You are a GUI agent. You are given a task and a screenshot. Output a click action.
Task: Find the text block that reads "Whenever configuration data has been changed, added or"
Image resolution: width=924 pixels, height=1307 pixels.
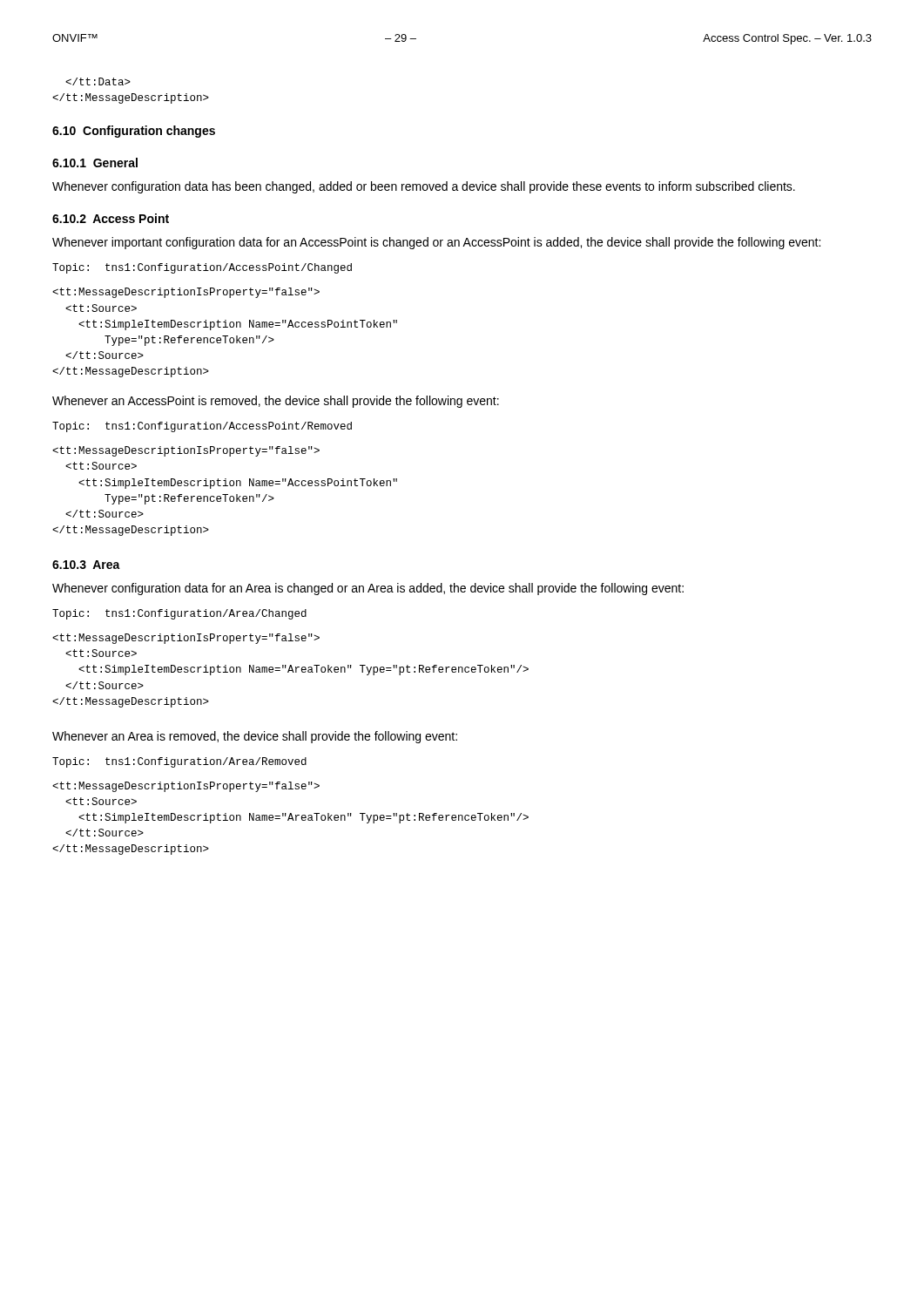[x=424, y=187]
